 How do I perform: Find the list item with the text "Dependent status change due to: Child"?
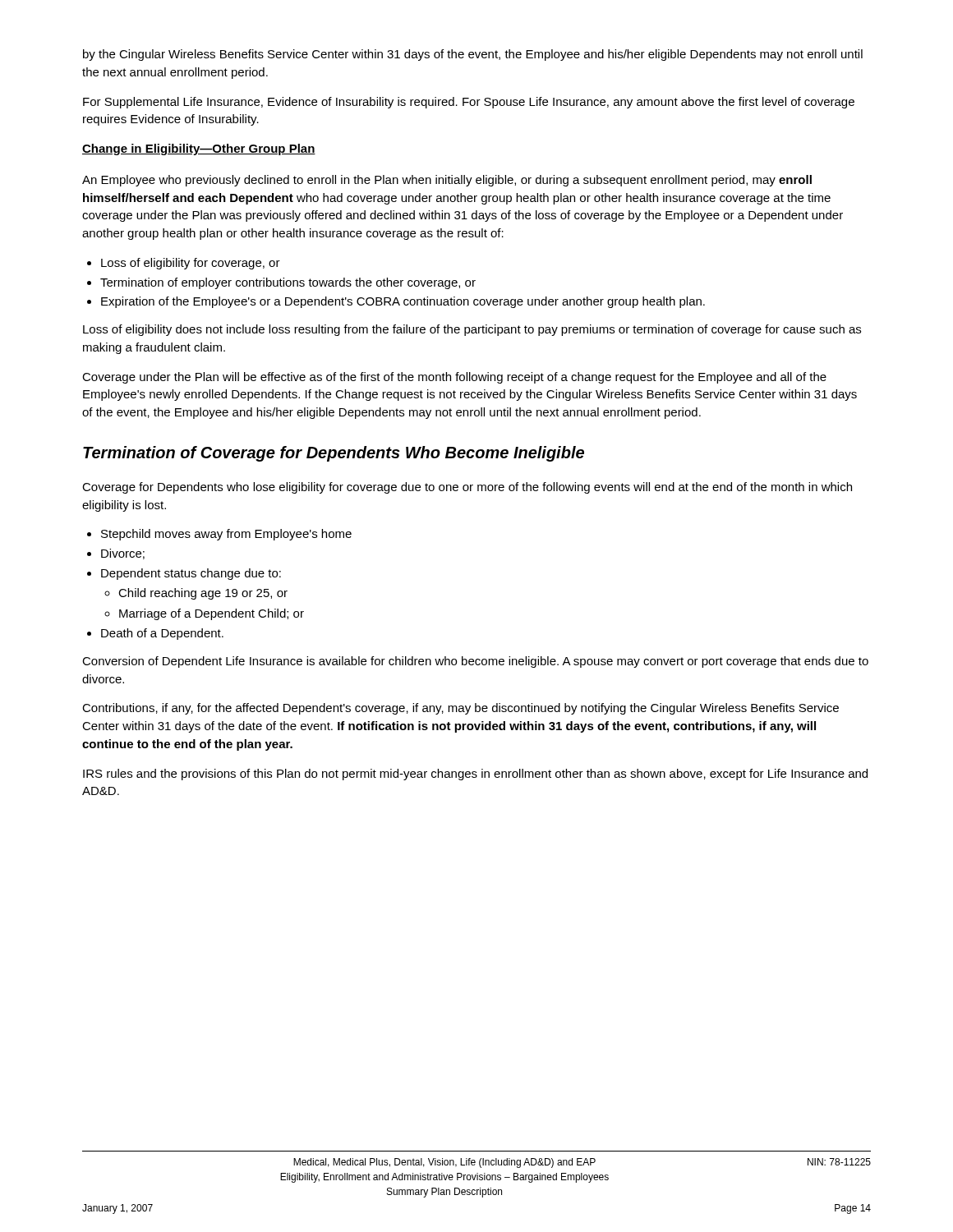click(x=184, y=574)
